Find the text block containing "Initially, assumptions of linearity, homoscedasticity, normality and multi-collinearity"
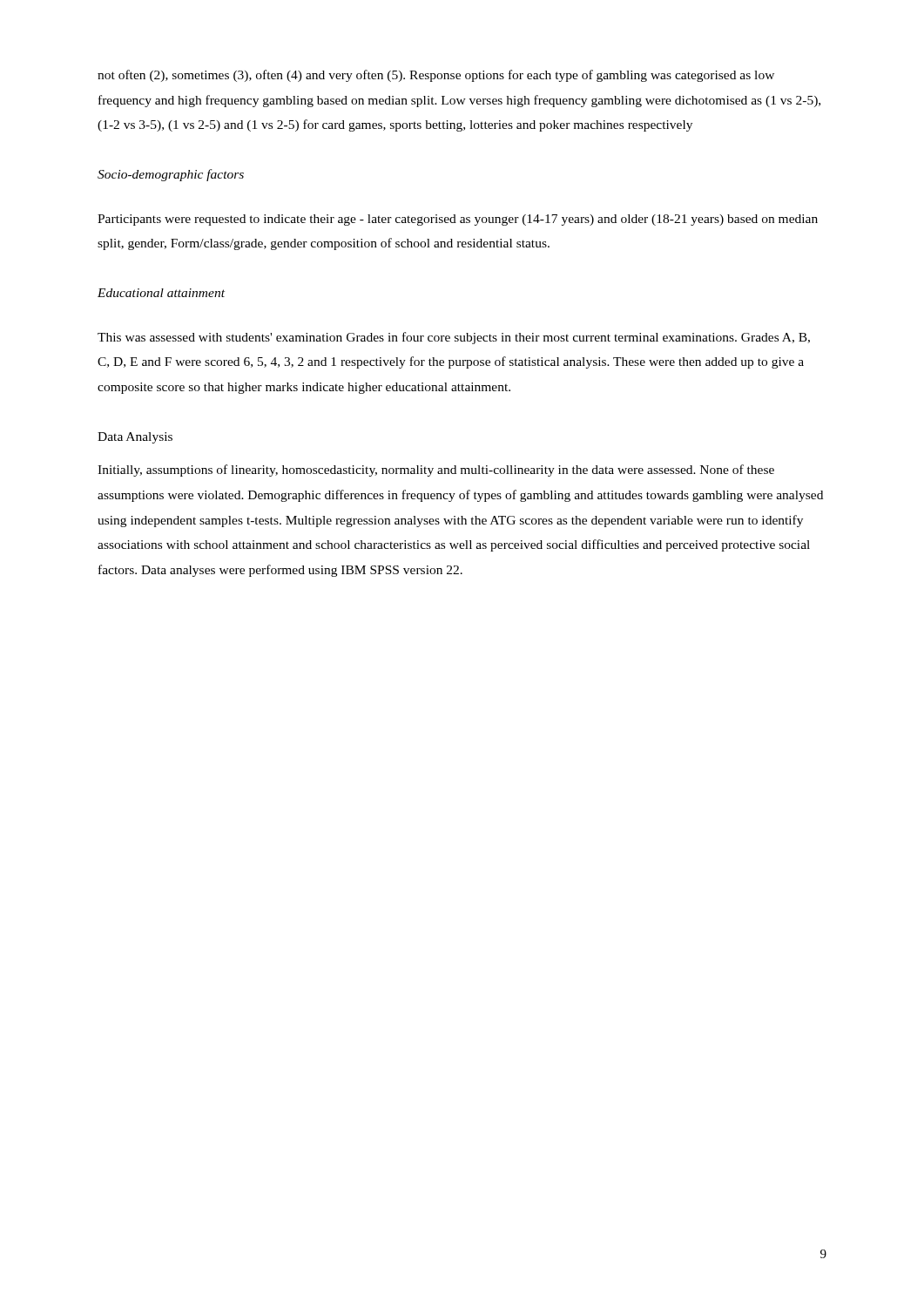Image resolution: width=924 pixels, height=1307 pixels. coord(460,520)
